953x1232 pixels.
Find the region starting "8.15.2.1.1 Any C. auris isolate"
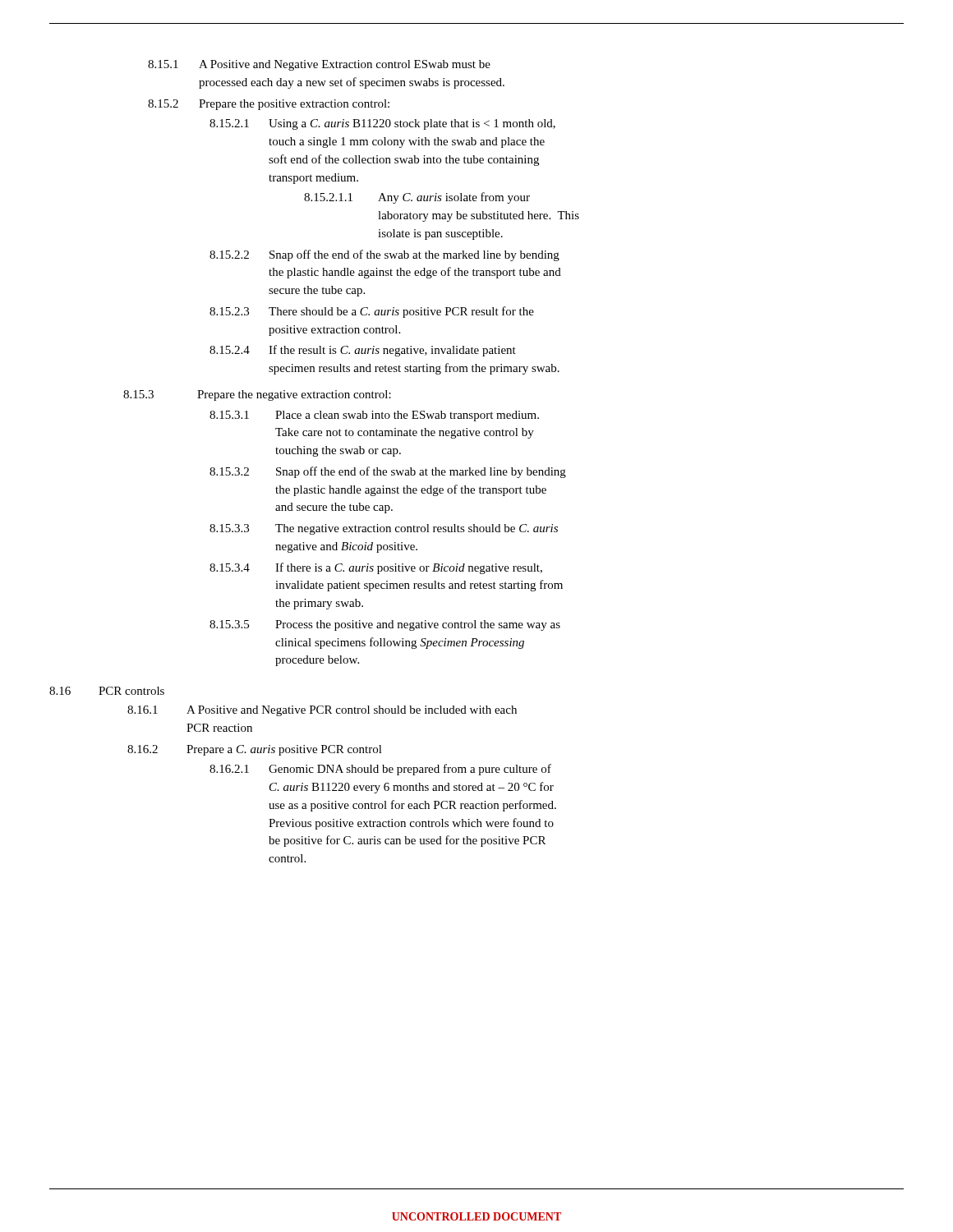tap(417, 198)
